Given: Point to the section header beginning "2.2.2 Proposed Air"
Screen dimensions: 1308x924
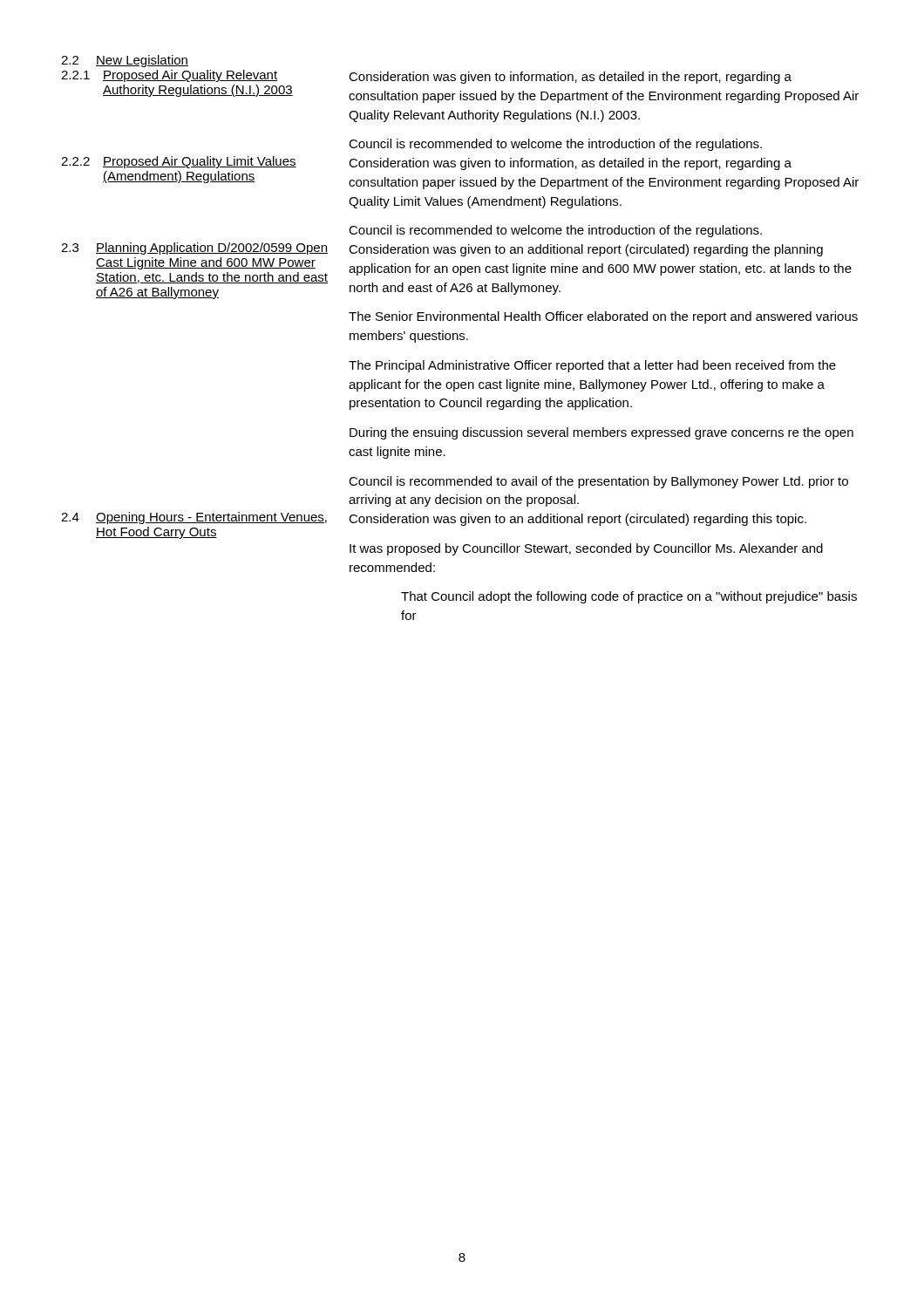Looking at the screenshot, I should pyautogui.click(x=462, y=197).
